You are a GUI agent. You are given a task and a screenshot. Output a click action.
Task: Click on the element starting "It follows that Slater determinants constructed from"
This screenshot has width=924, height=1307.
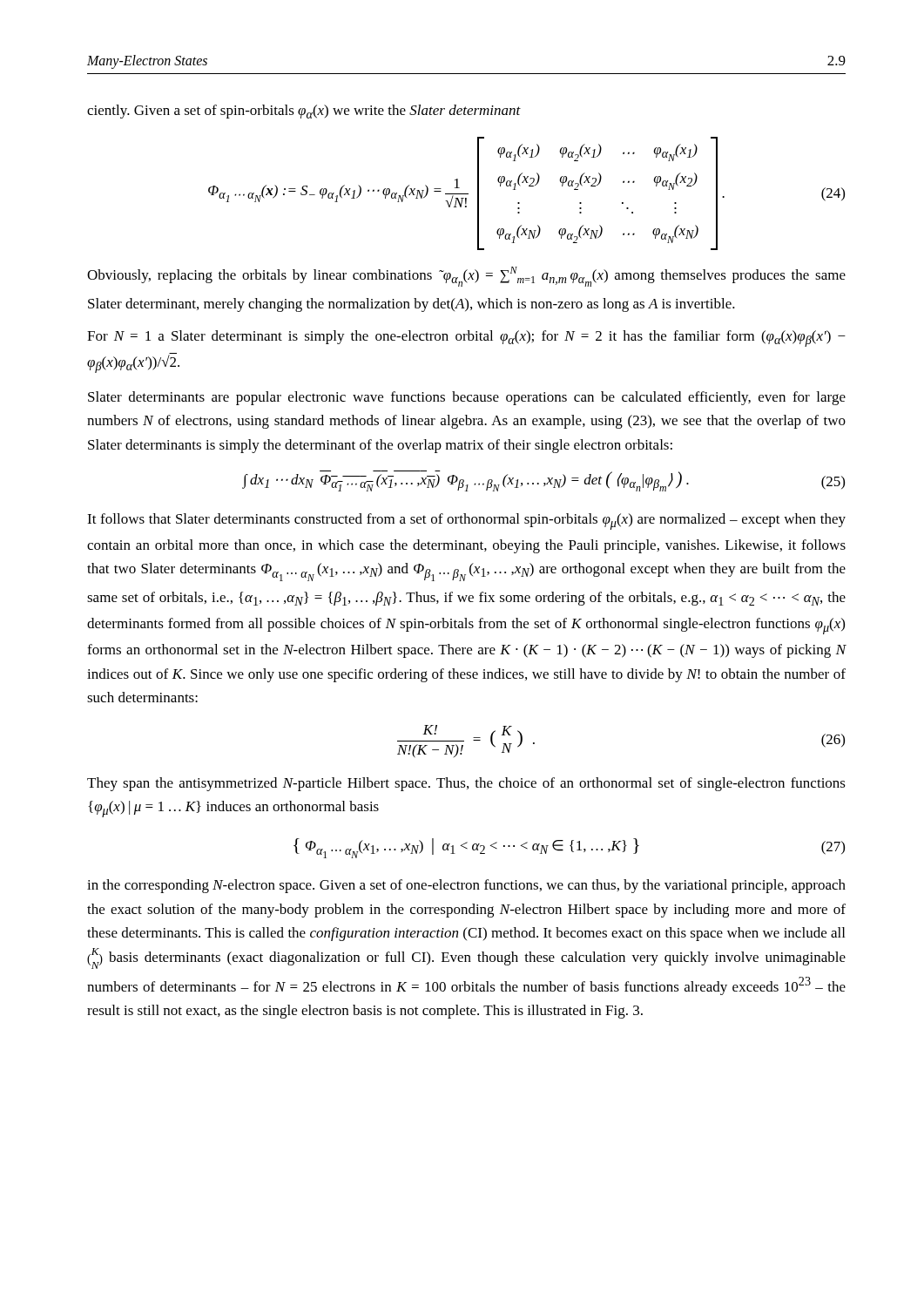[x=466, y=608]
